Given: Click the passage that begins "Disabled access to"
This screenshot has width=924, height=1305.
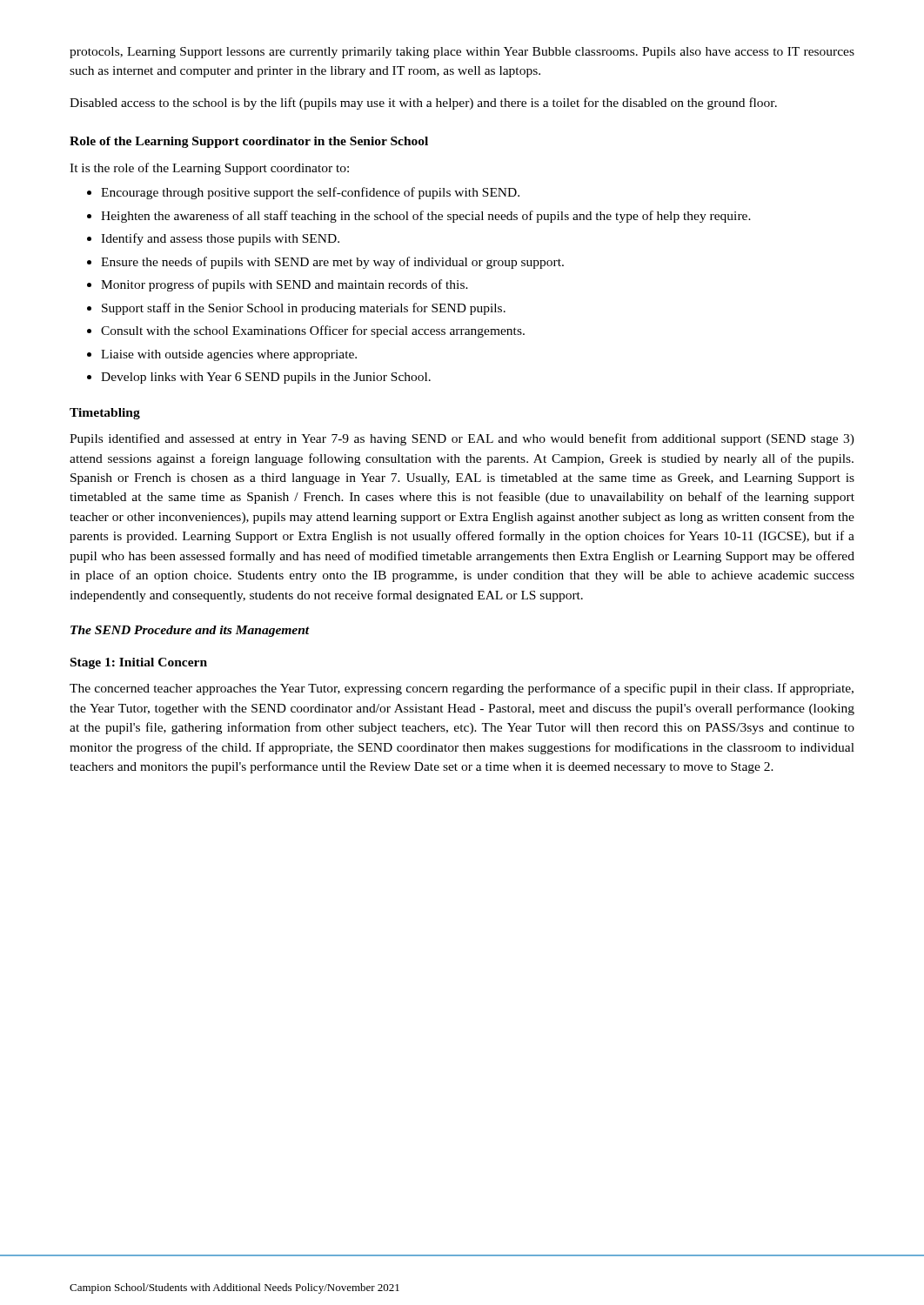Looking at the screenshot, I should pyautogui.click(x=424, y=102).
